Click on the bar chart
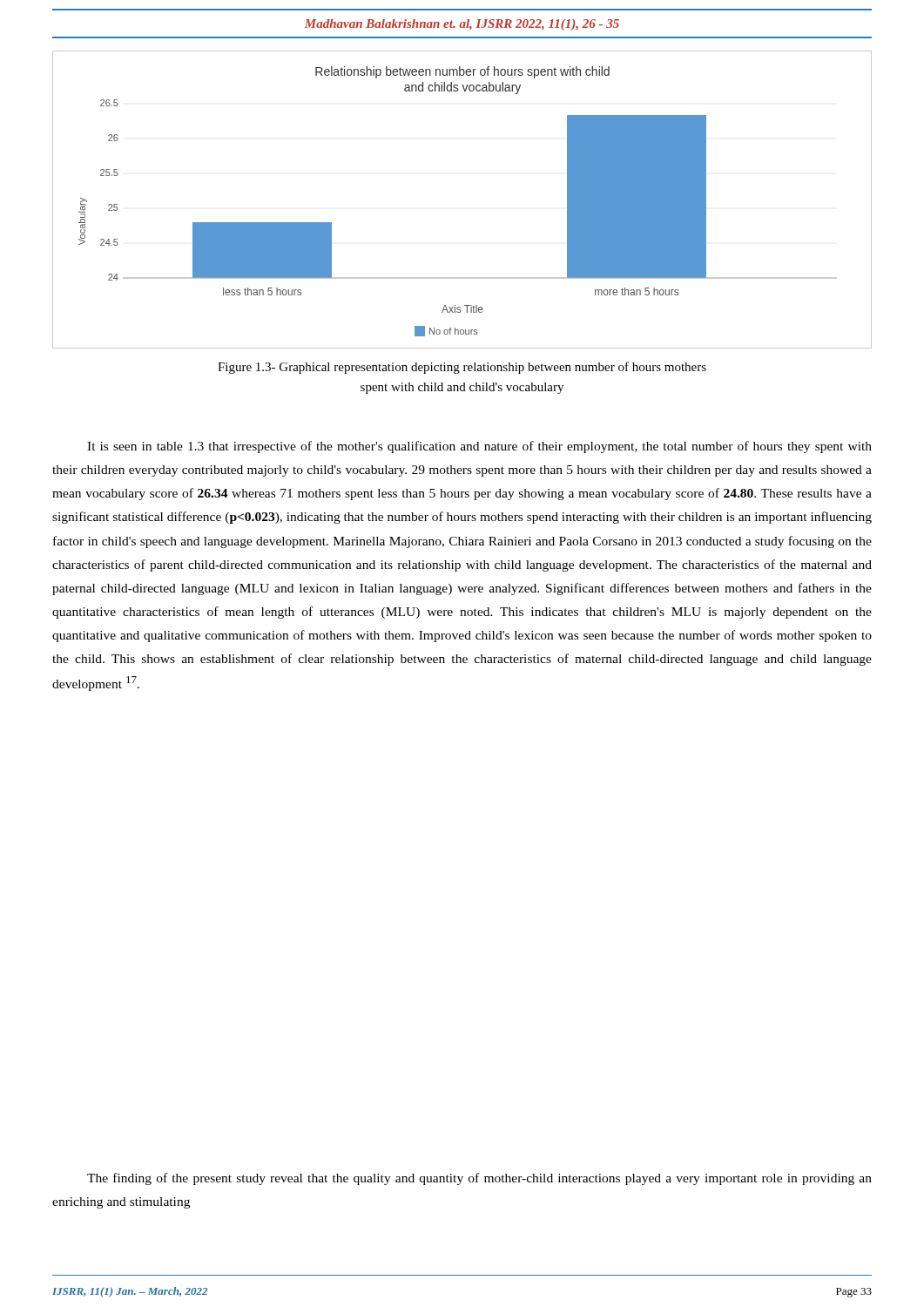 coord(462,200)
